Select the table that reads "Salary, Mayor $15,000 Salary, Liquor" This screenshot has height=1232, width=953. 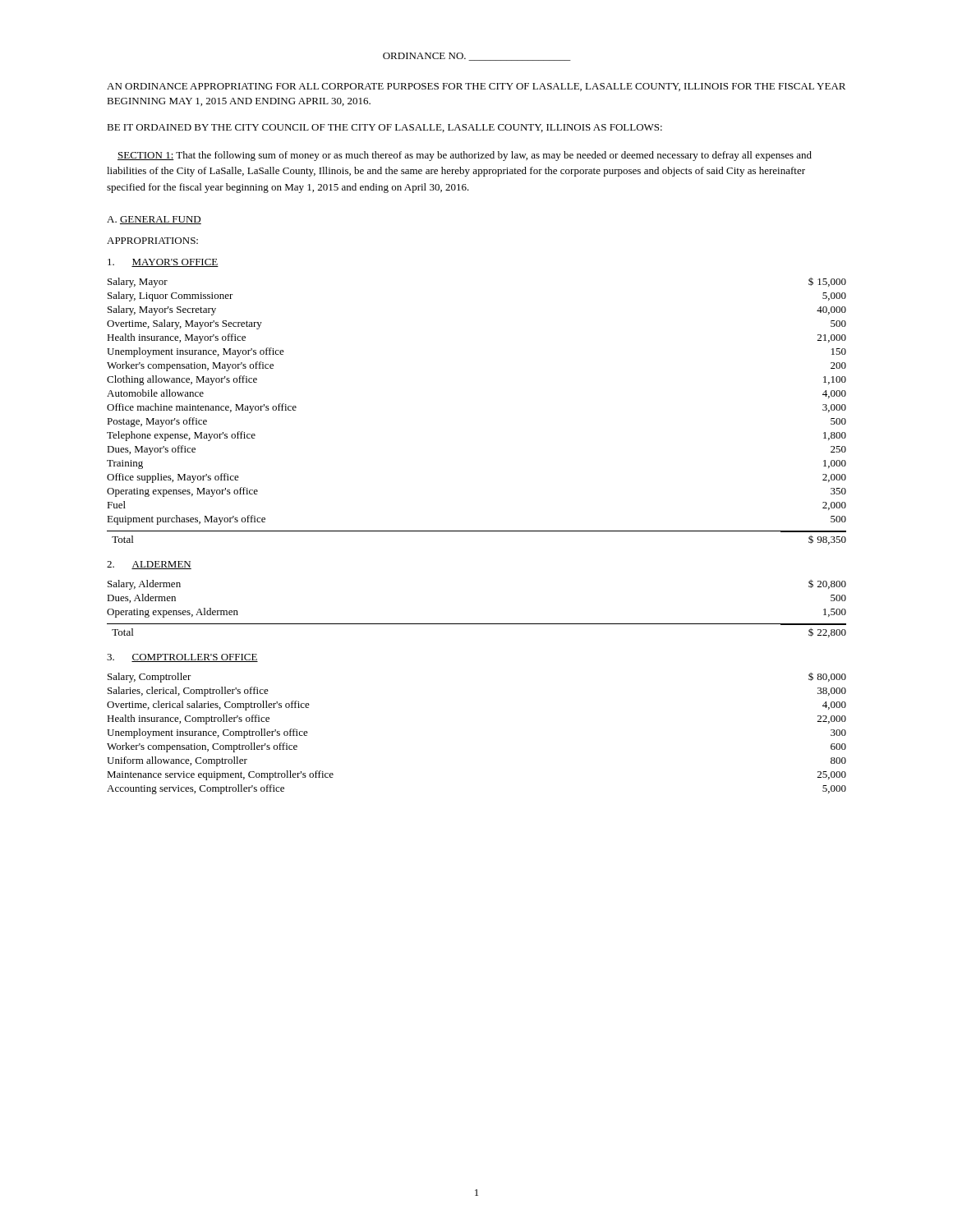point(476,411)
